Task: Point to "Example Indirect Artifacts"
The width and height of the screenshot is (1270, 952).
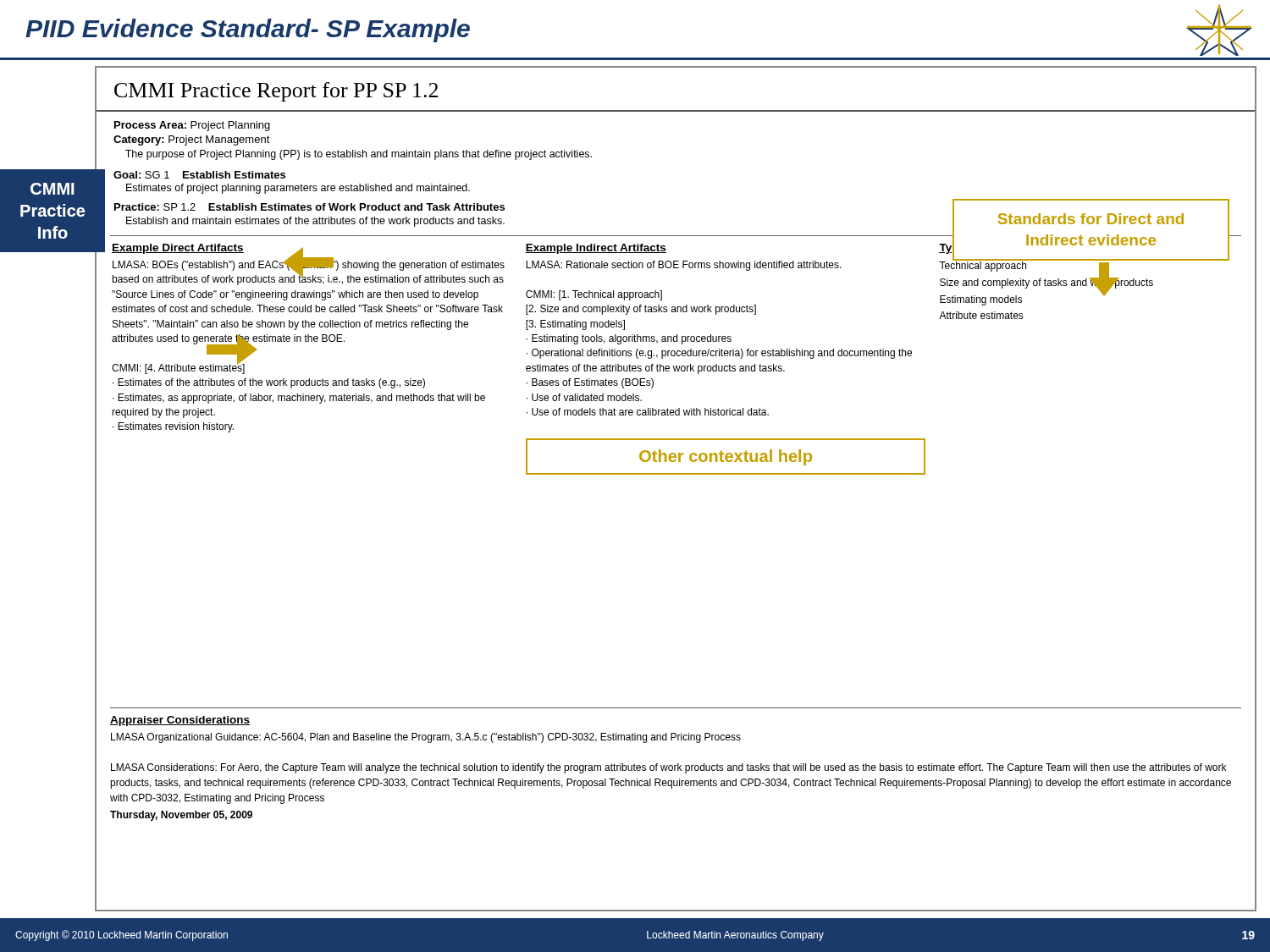Action: coord(596,248)
